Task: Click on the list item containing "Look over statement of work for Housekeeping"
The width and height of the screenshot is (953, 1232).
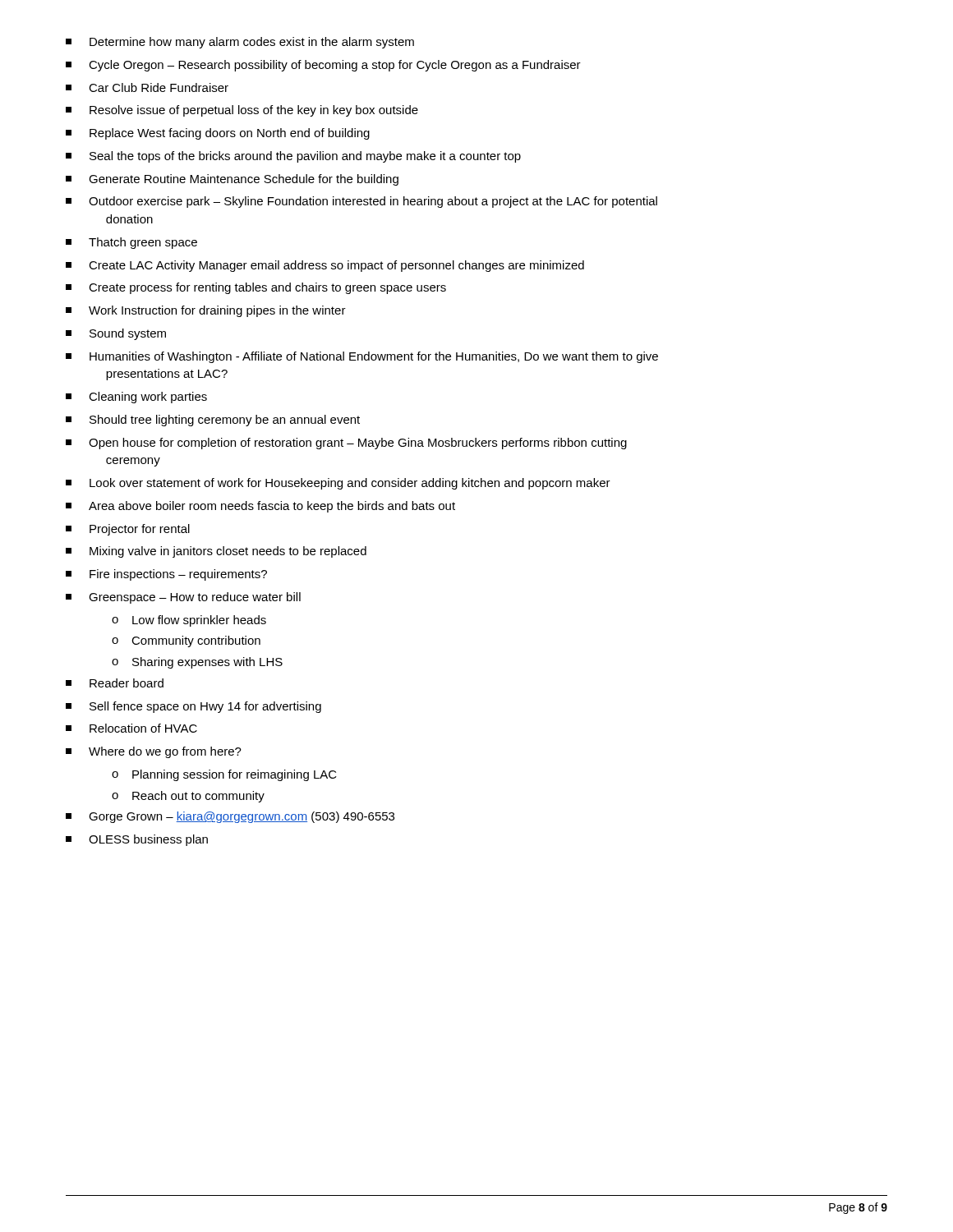Action: (x=476, y=483)
